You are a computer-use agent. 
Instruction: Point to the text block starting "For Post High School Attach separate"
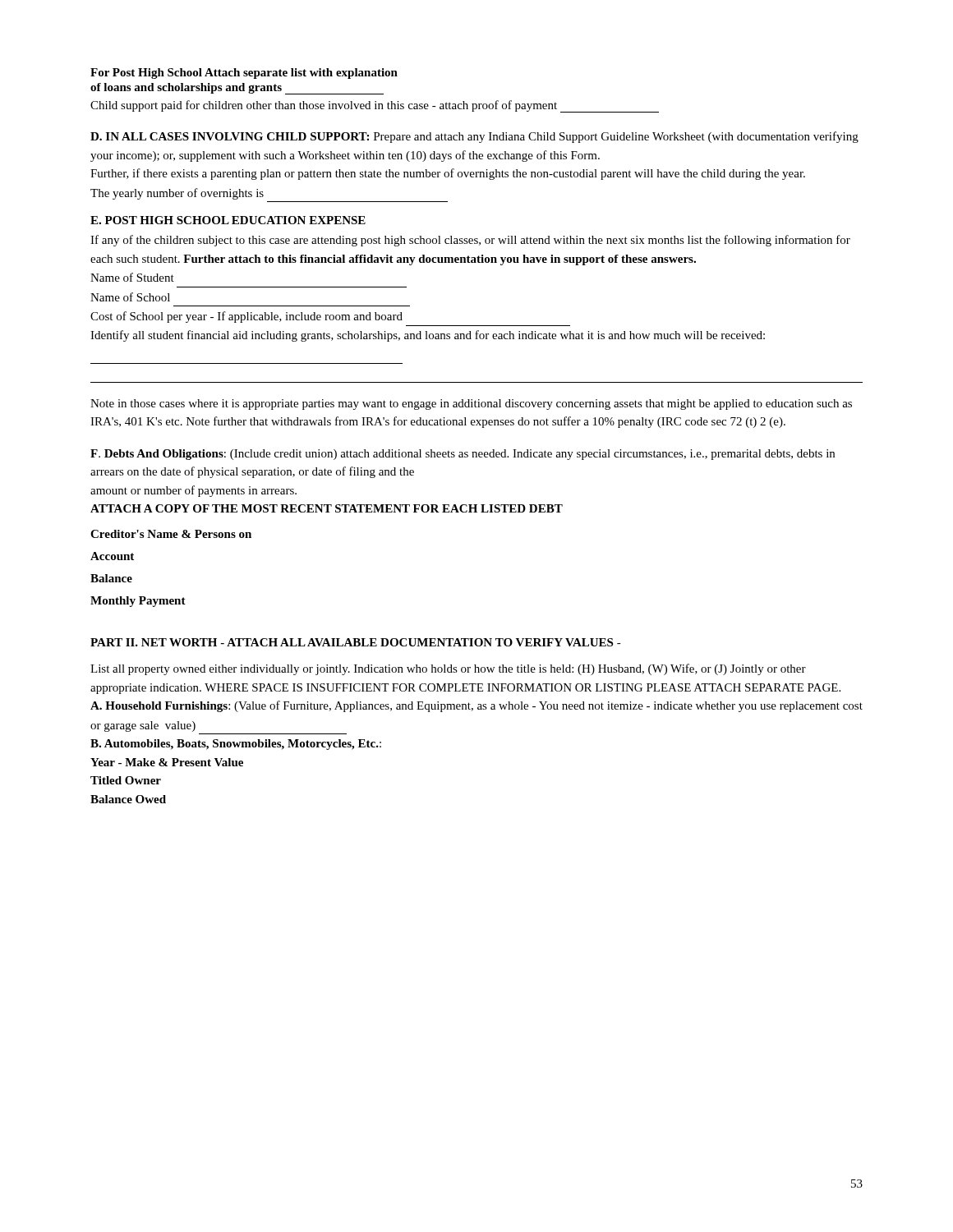[x=244, y=80]
